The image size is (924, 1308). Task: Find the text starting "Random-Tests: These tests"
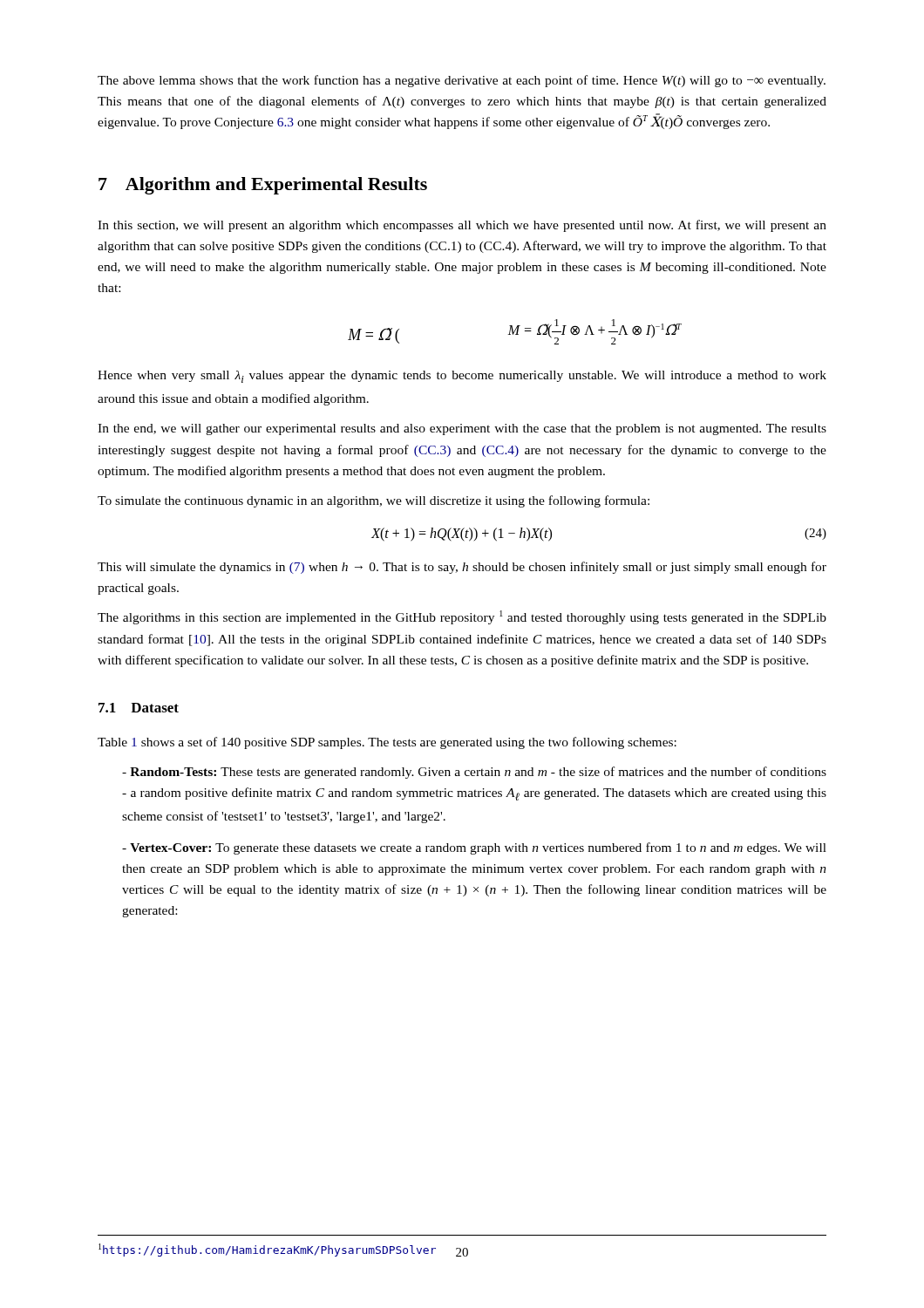(474, 794)
